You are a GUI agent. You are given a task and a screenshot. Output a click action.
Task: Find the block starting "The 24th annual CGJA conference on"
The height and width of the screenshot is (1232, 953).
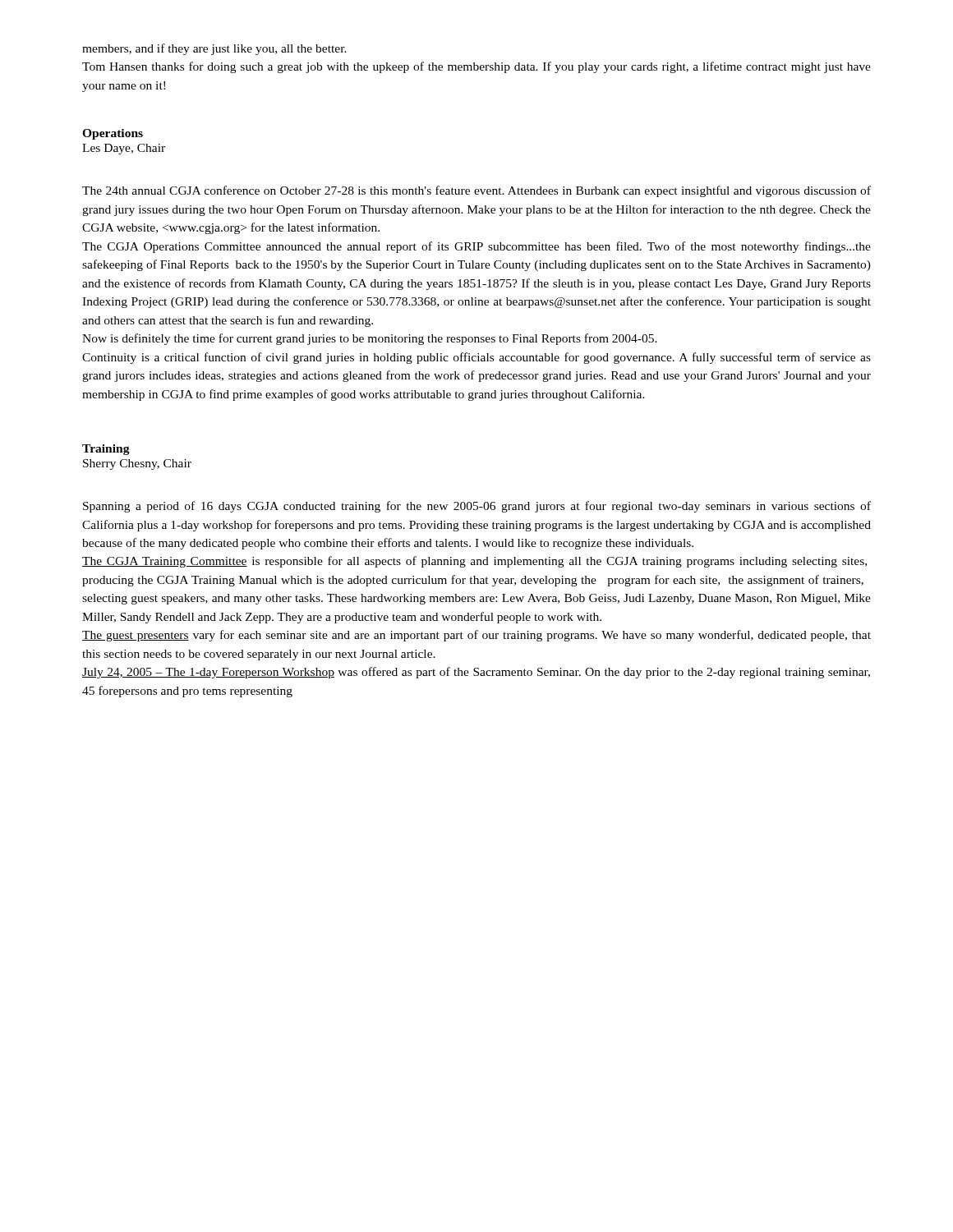pyautogui.click(x=476, y=293)
